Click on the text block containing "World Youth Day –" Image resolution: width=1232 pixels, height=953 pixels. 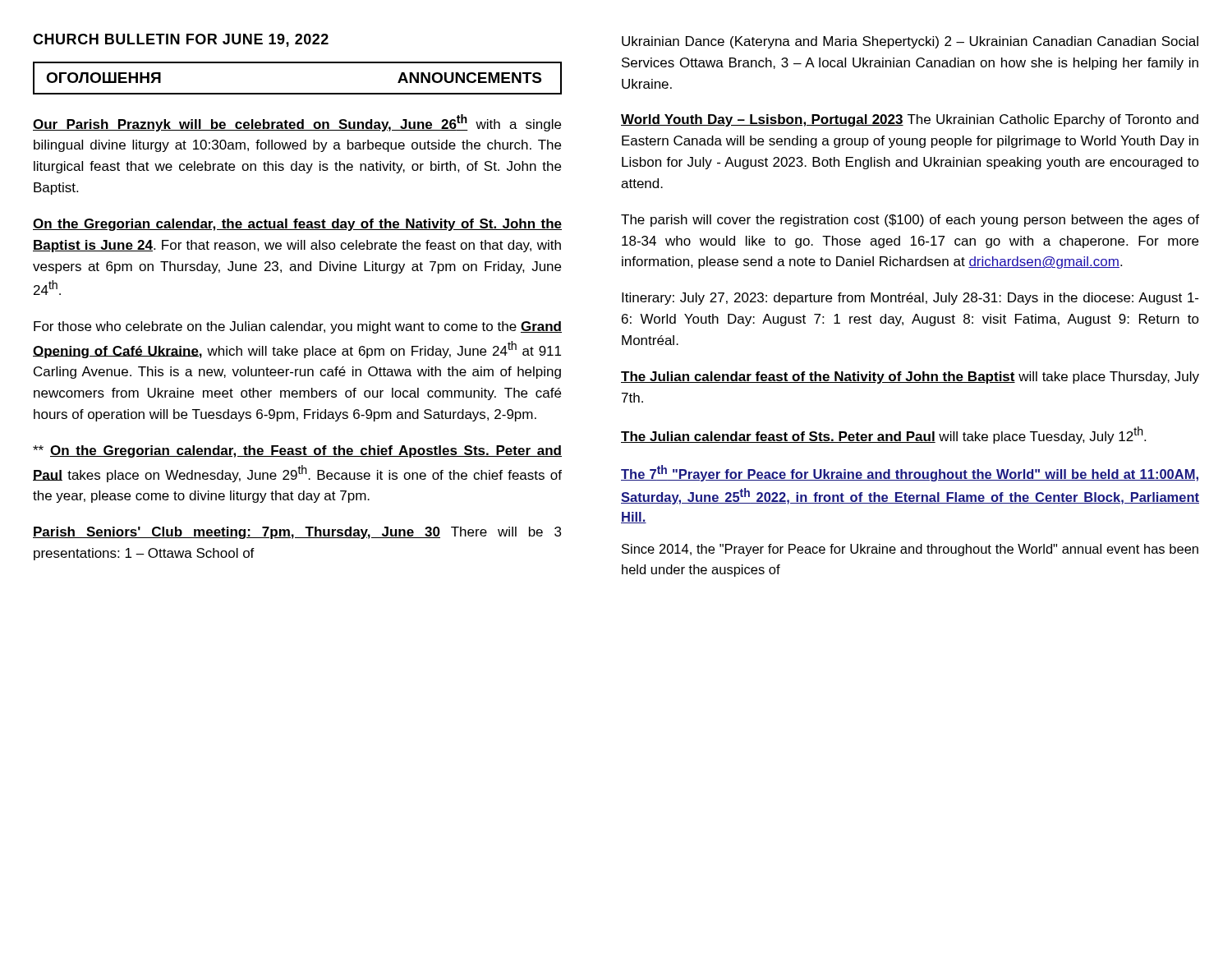click(910, 152)
